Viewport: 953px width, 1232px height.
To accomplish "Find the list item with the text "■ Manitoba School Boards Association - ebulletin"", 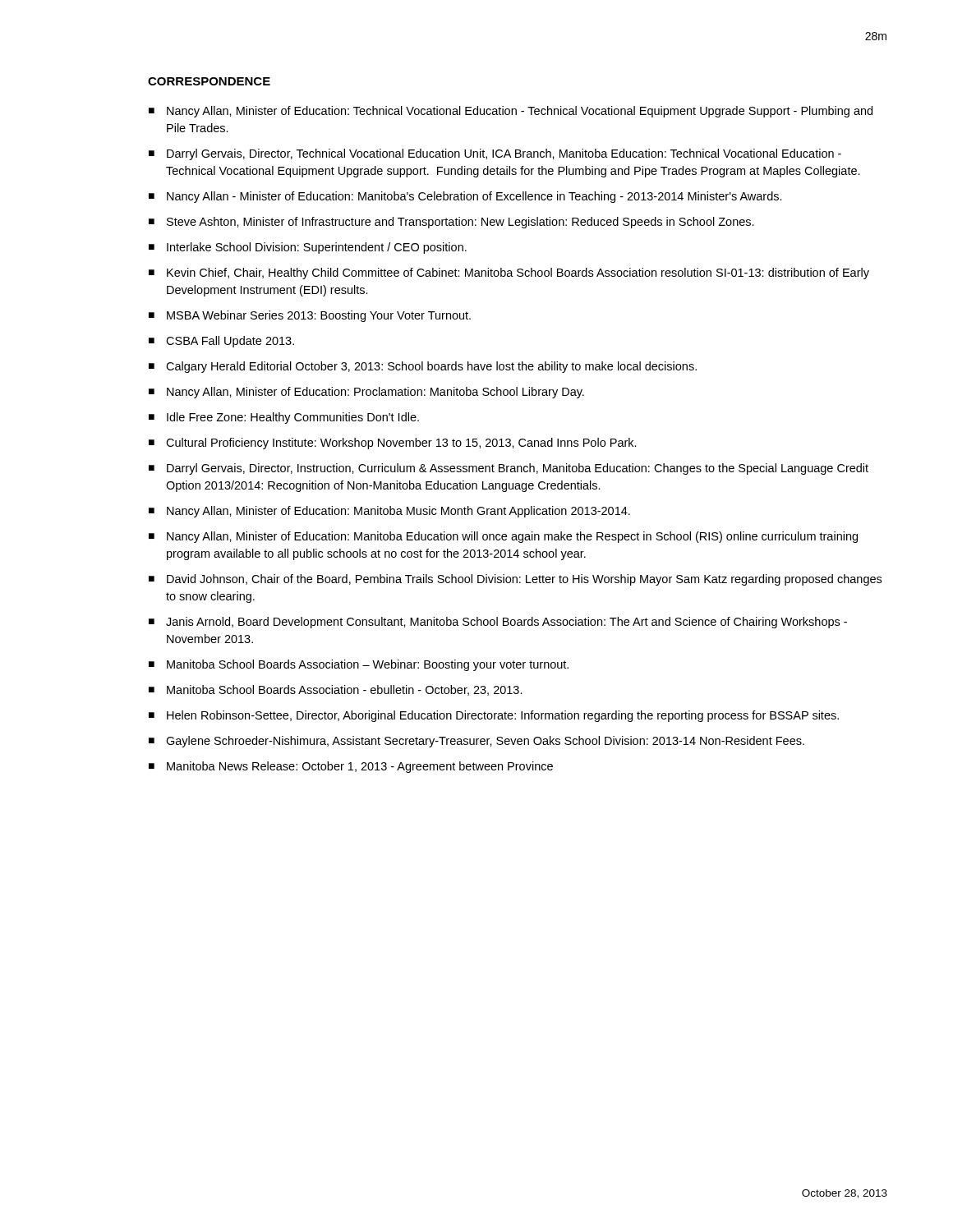I will (x=518, y=691).
